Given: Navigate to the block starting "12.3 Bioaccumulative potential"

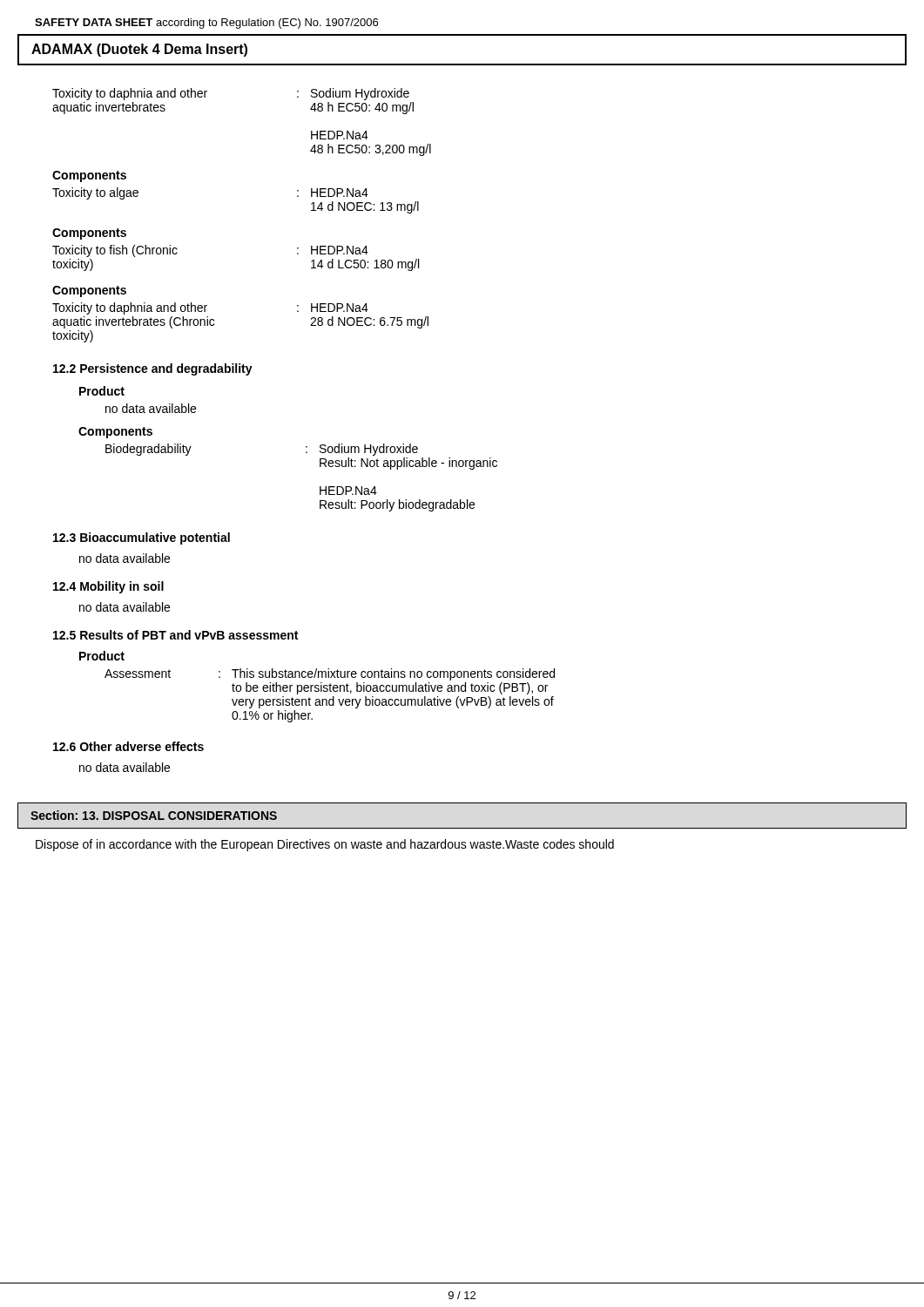Looking at the screenshot, I should pyautogui.click(x=141, y=538).
